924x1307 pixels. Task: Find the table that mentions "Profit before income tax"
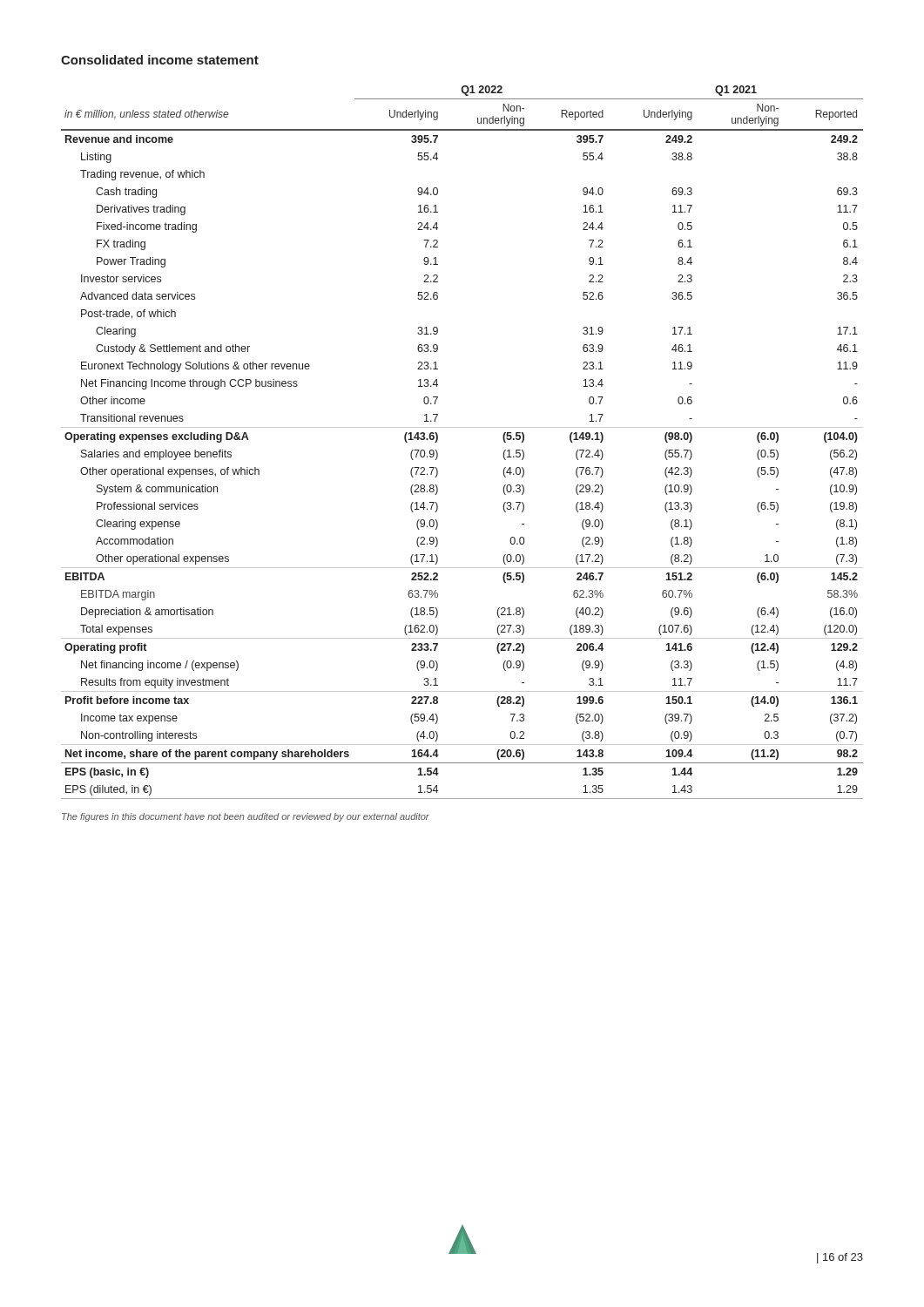pos(462,440)
